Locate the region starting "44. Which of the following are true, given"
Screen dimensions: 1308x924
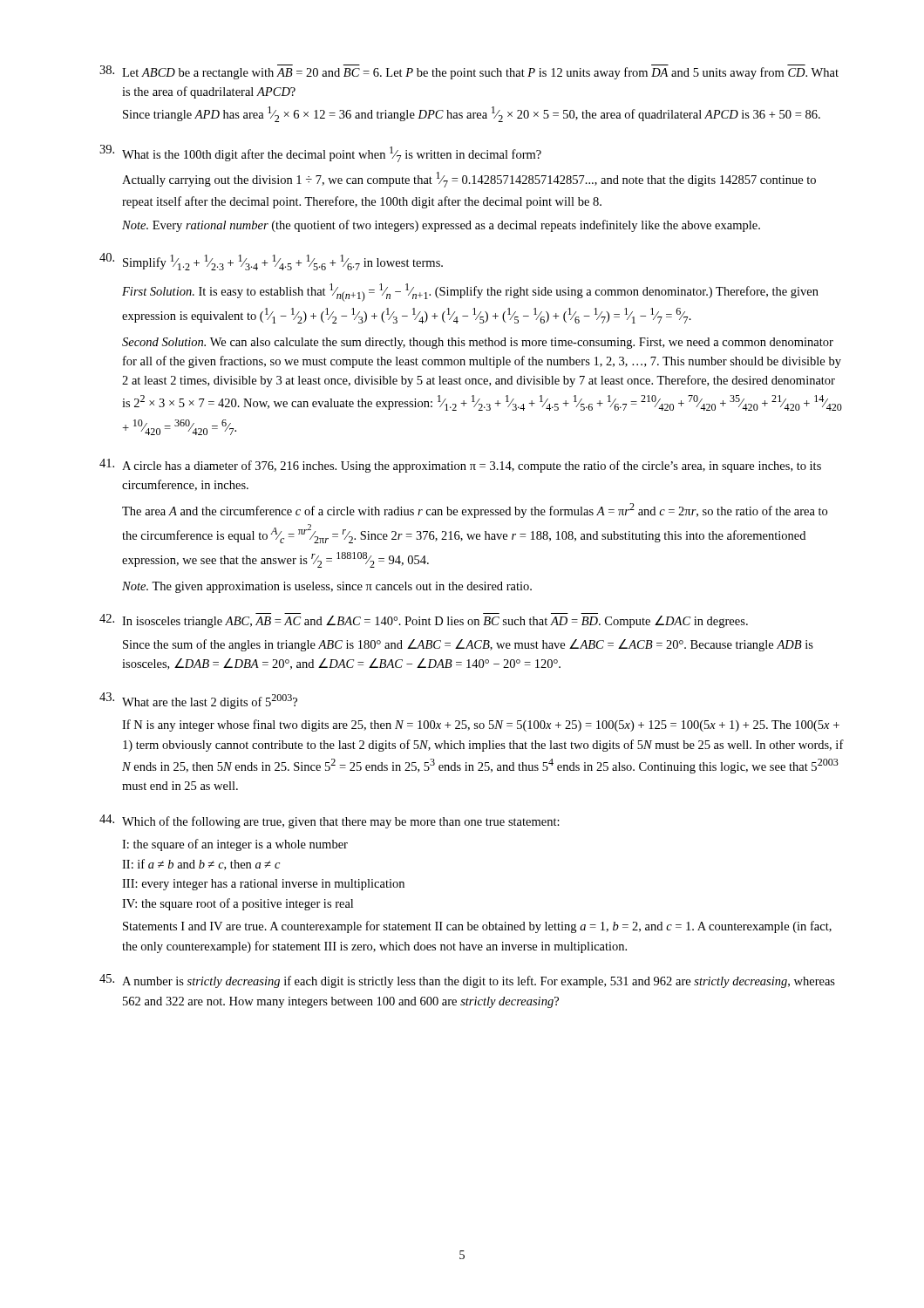pyautogui.click(x=330, y=821)
